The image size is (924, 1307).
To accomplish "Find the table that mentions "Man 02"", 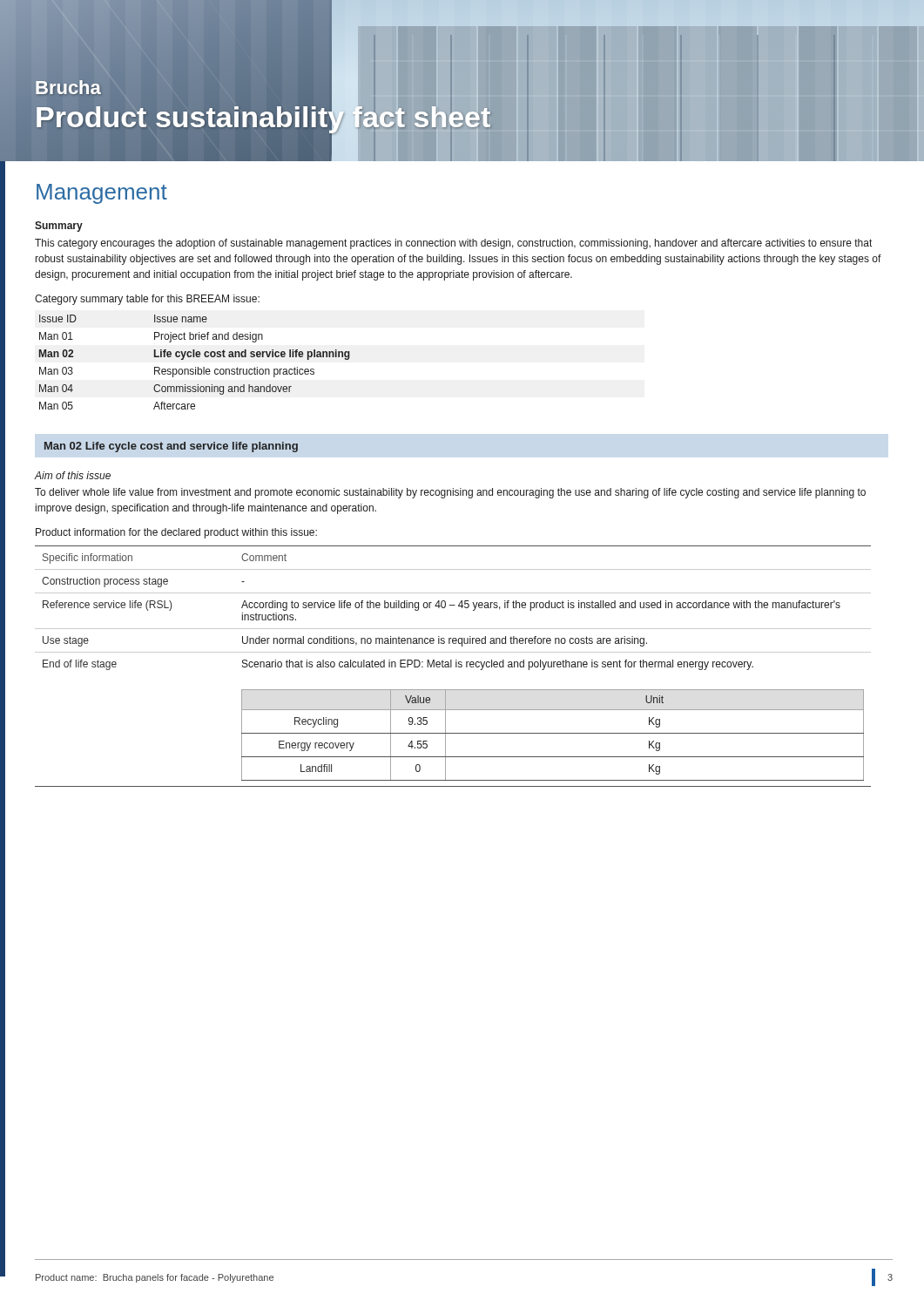I will point(464,362).
